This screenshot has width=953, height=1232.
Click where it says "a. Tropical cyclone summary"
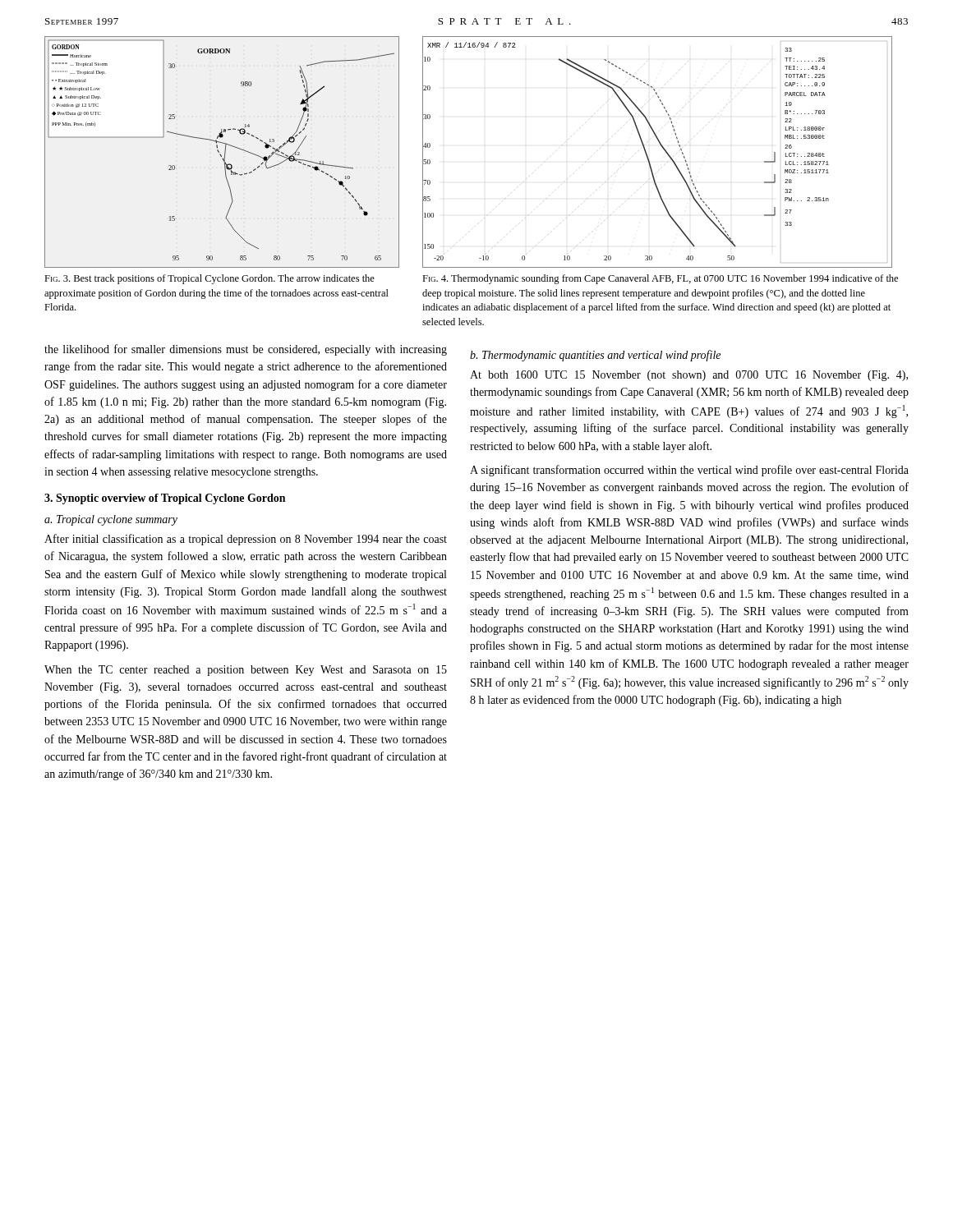pos(111,520)
